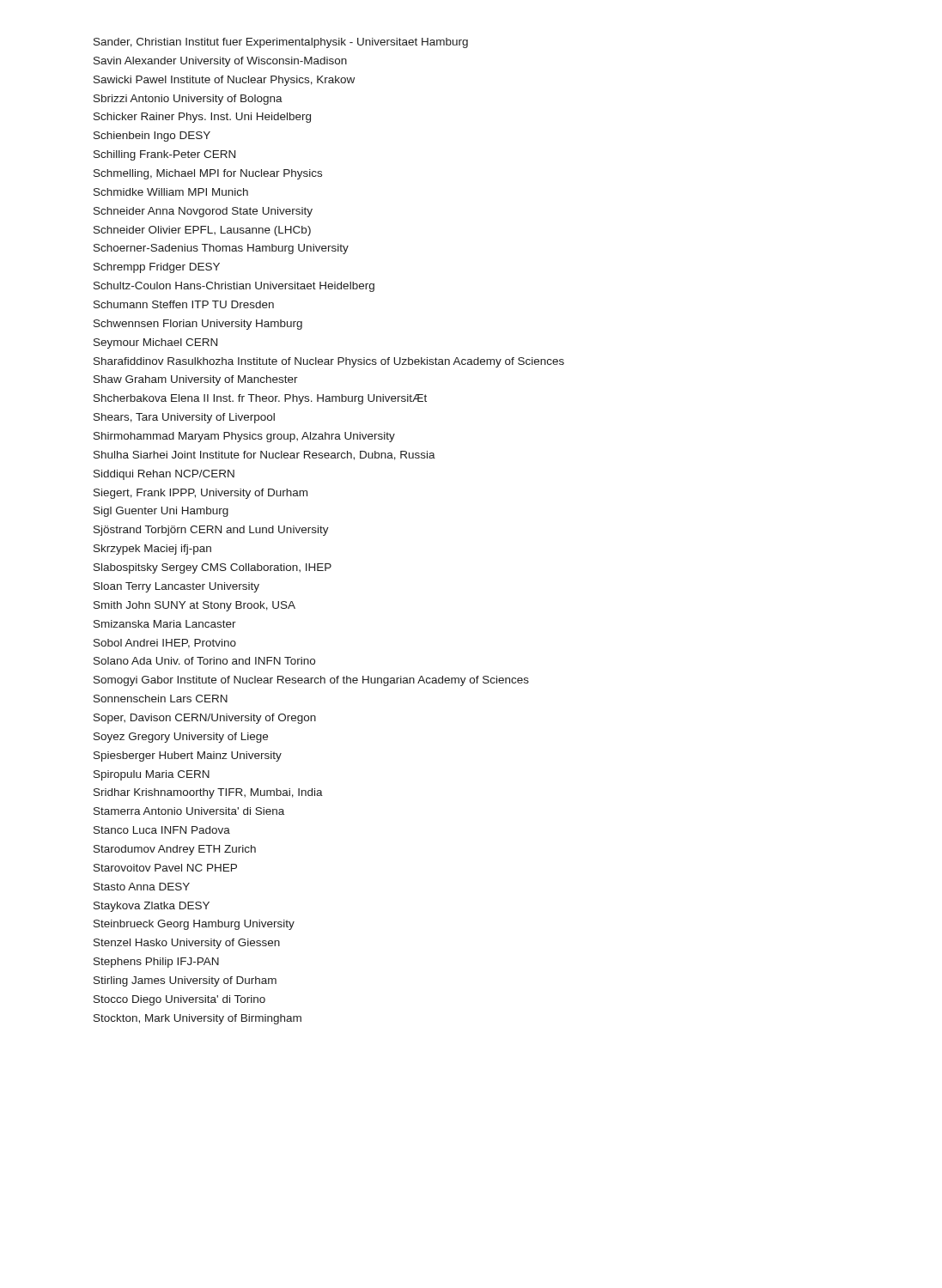
Task: Where does it say "Spiropulu Maria CERN"?
Action: (151, 774)
